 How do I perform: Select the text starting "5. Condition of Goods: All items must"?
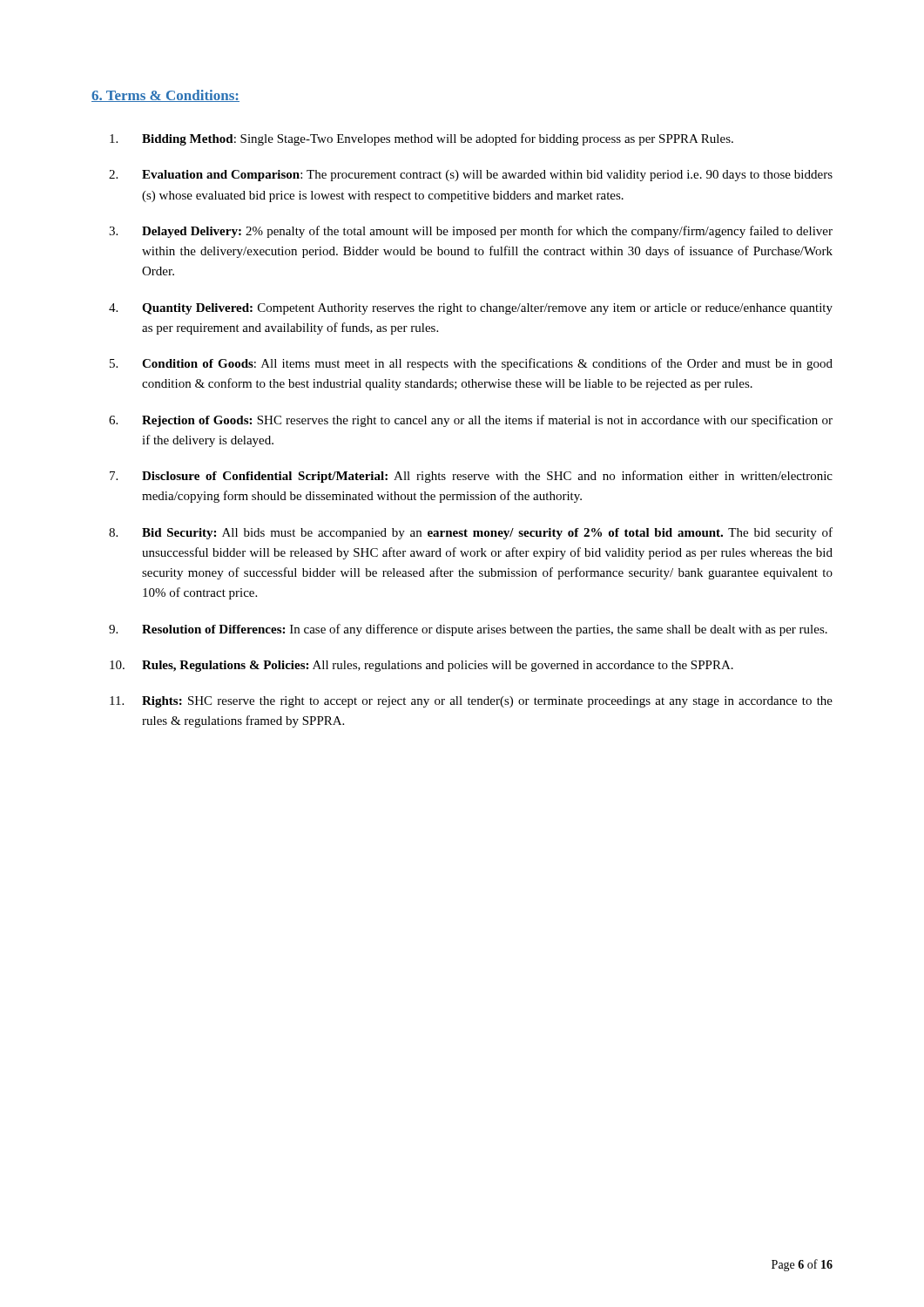471,374
